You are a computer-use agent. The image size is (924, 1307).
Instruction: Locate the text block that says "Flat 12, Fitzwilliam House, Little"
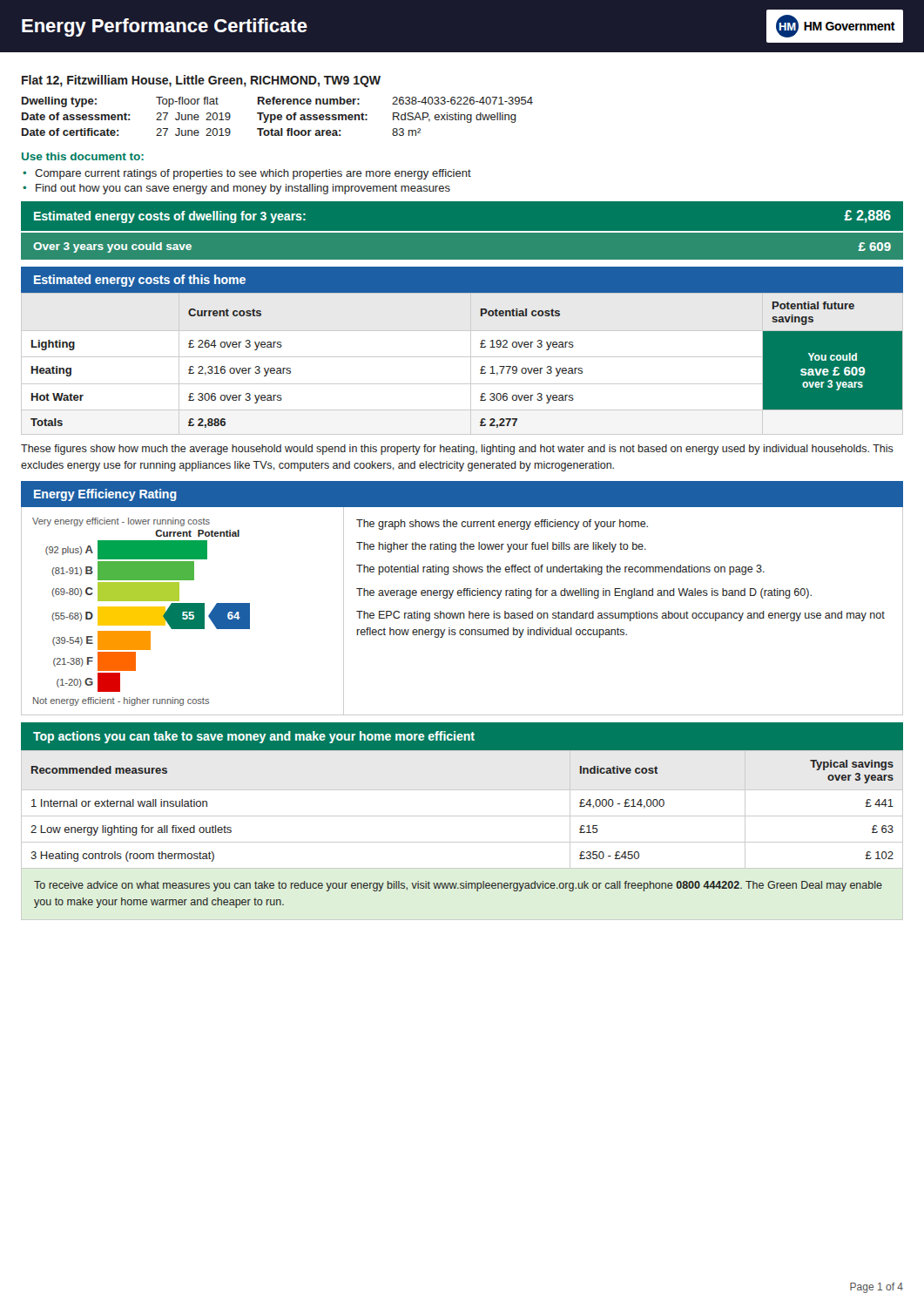coord(201,81)
